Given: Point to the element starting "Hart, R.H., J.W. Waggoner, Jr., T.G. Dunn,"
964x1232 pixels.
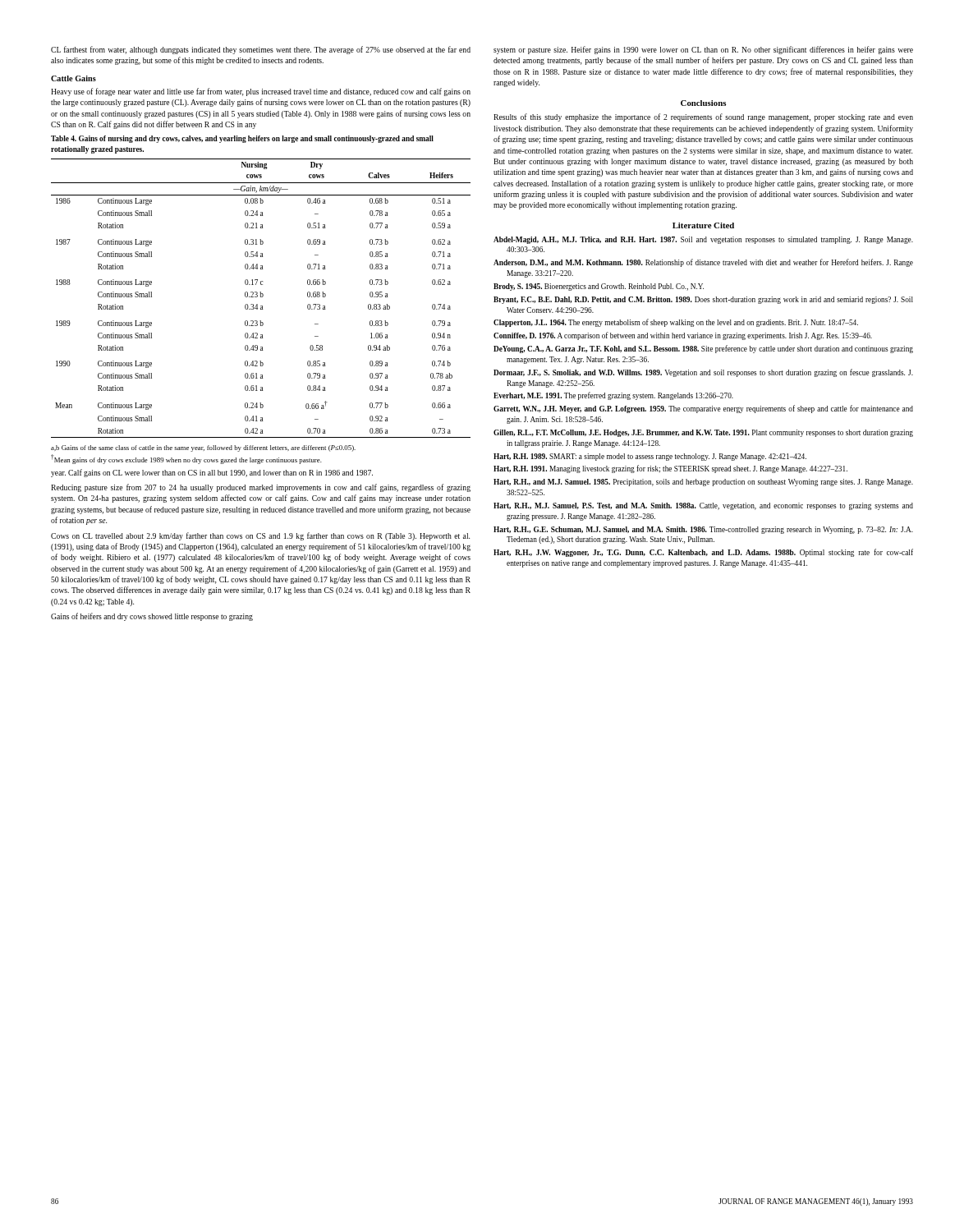Looking at the screenshot, I should click(x=703, y=558).
